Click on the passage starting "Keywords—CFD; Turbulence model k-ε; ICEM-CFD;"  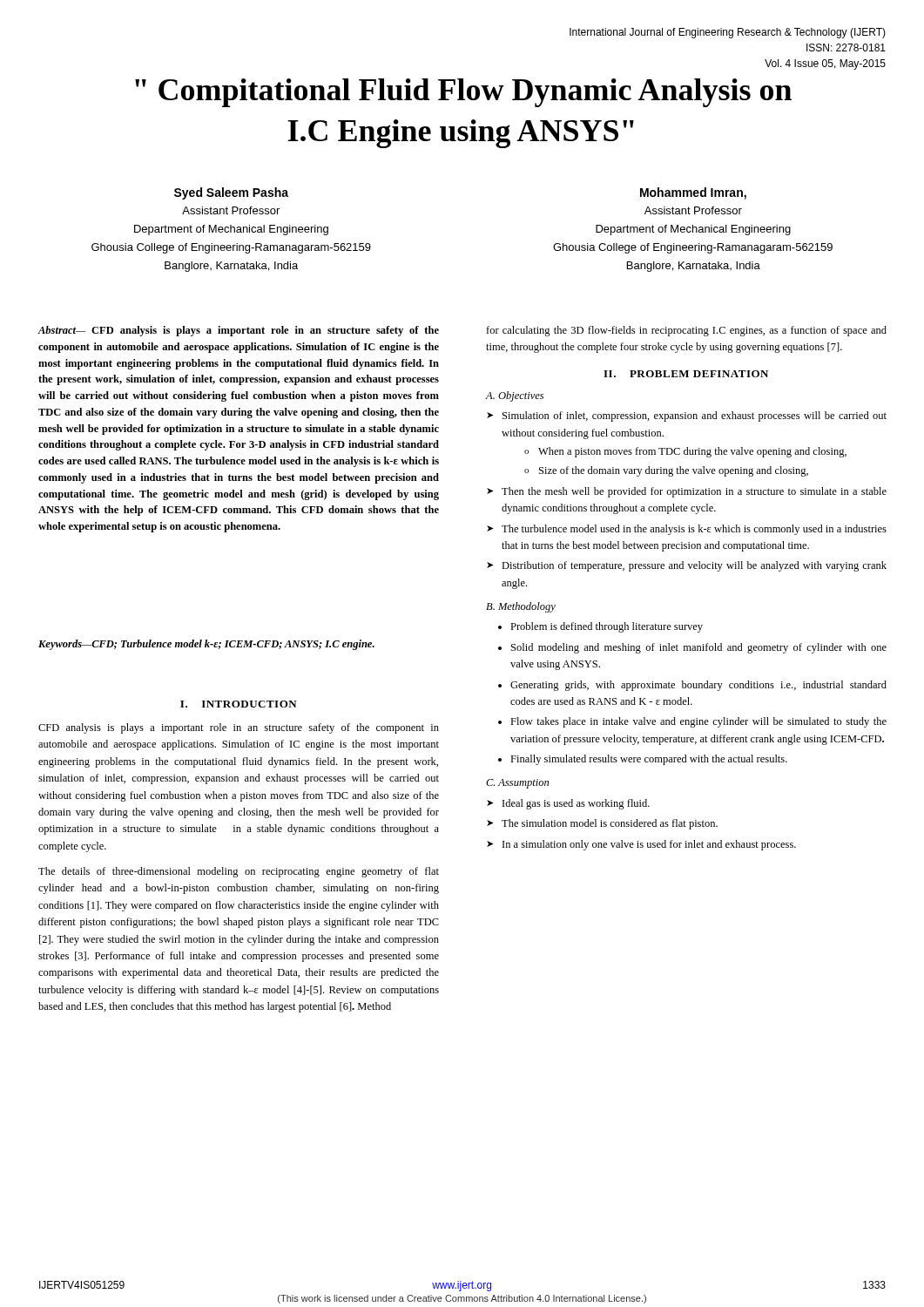tap(239, 644)
